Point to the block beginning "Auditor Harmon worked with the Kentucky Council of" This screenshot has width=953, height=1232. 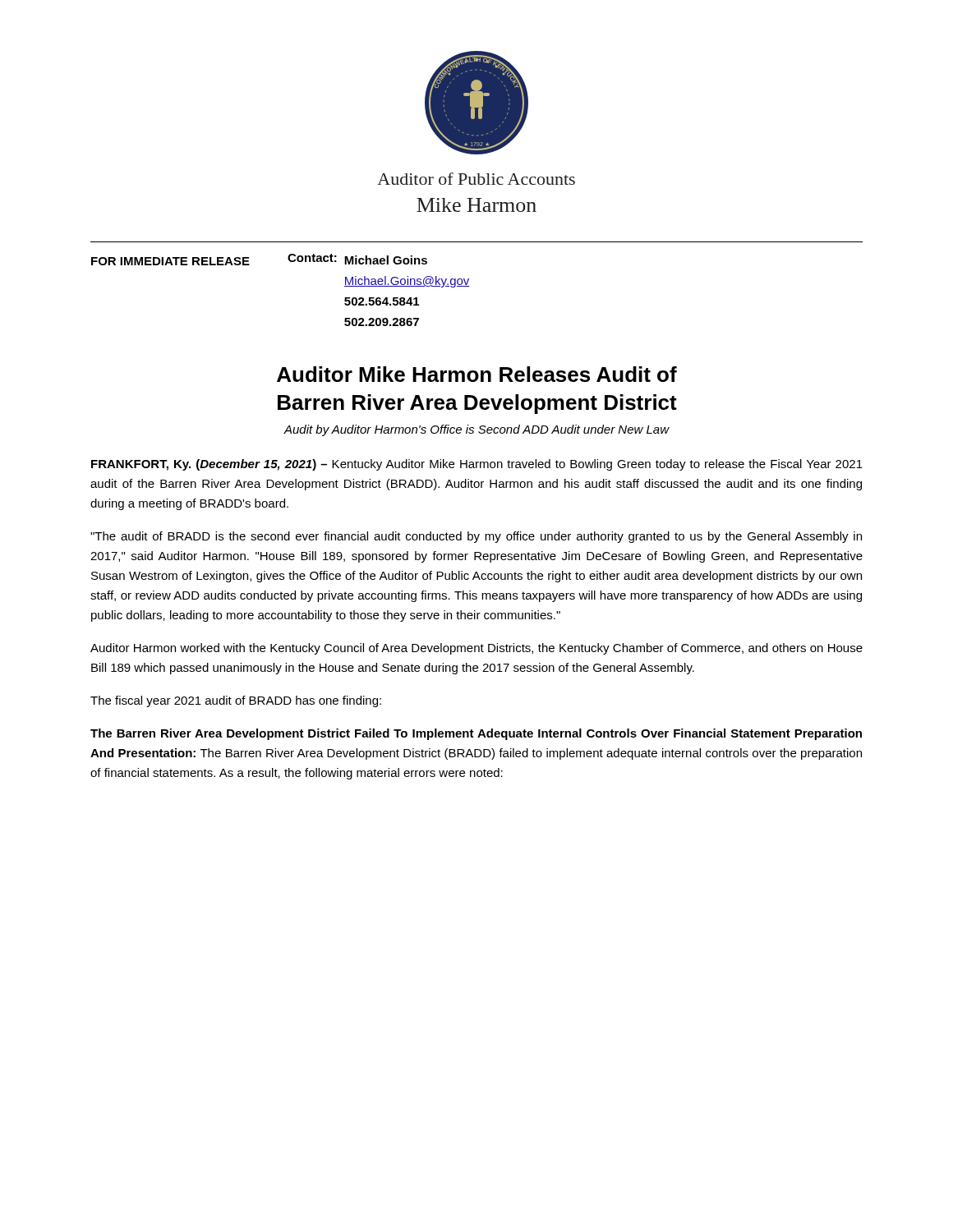coord(476,657)
